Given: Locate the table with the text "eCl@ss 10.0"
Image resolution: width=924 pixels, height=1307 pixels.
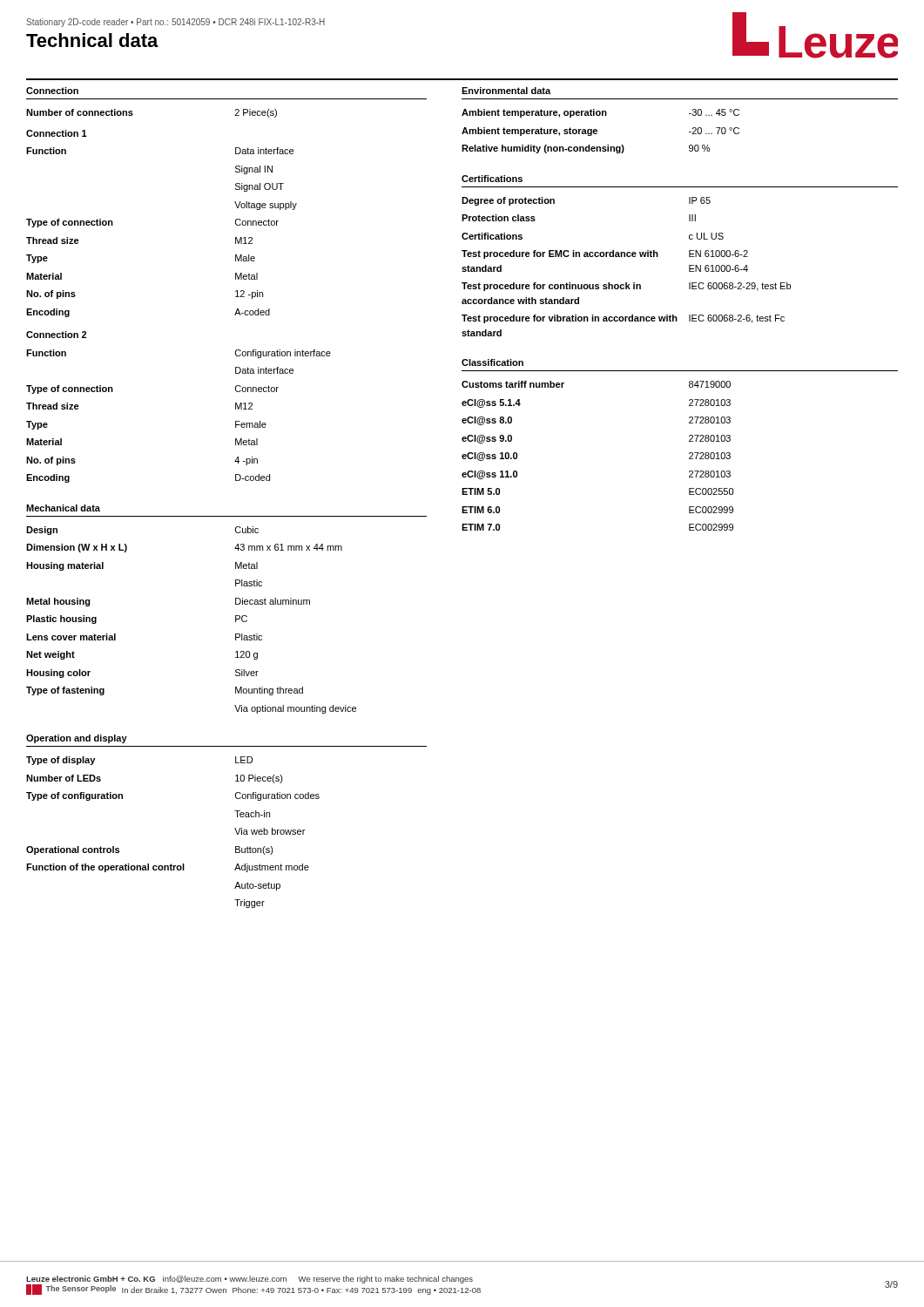Looking at the screenshot, I should (x=680, y=456).
